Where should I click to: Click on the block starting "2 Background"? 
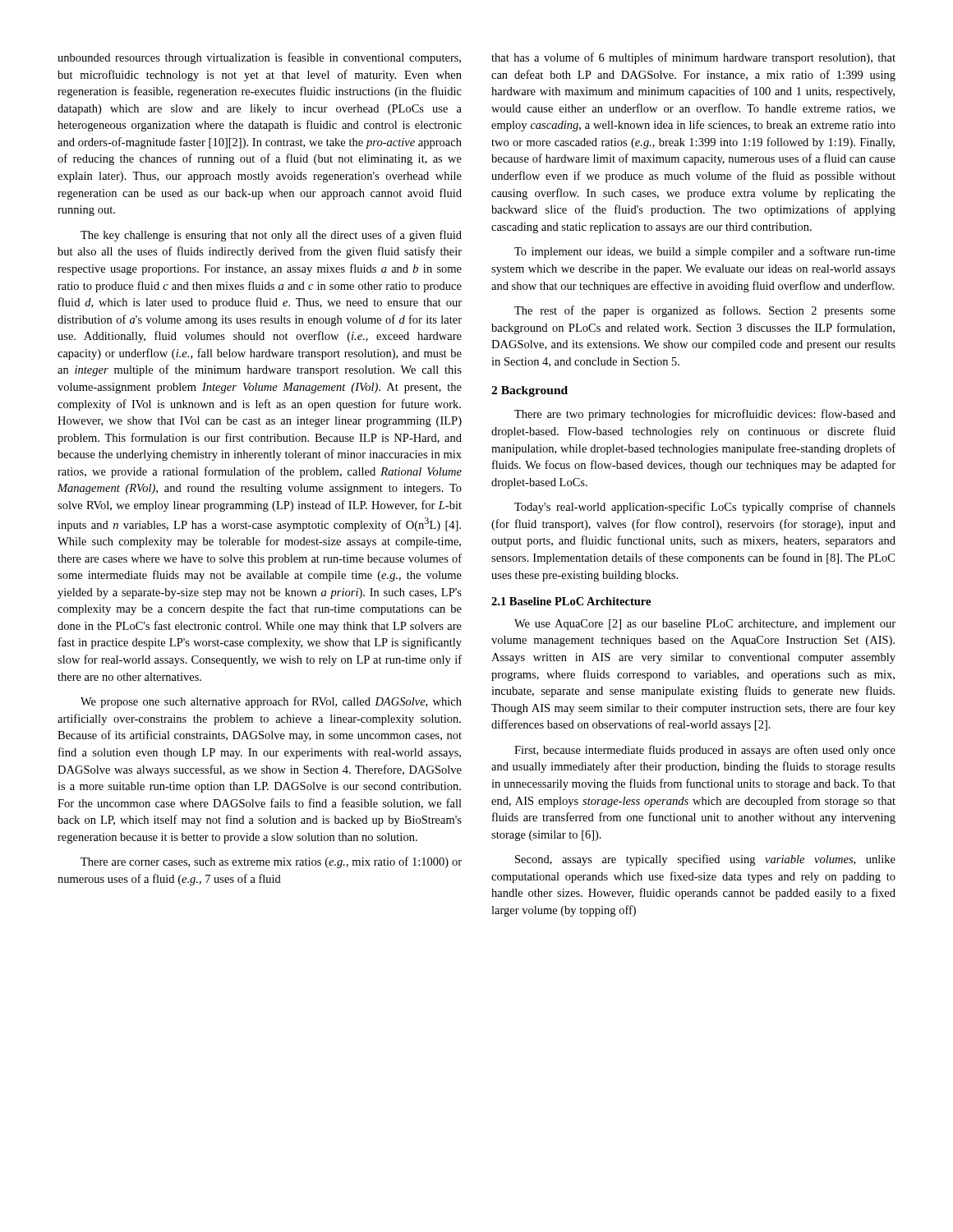[x=529, y=391]
